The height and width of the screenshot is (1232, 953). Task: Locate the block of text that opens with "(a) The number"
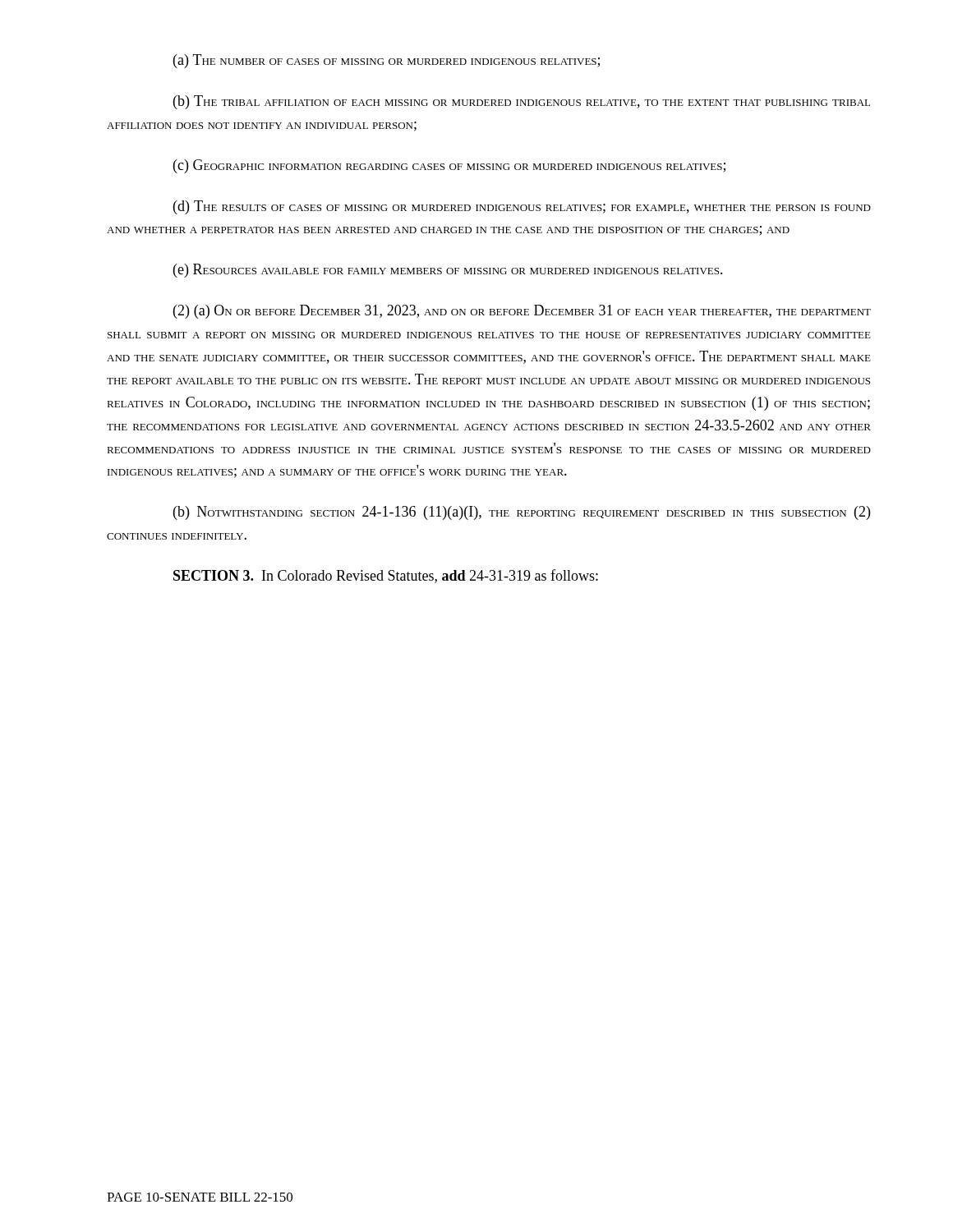[387, 60]
